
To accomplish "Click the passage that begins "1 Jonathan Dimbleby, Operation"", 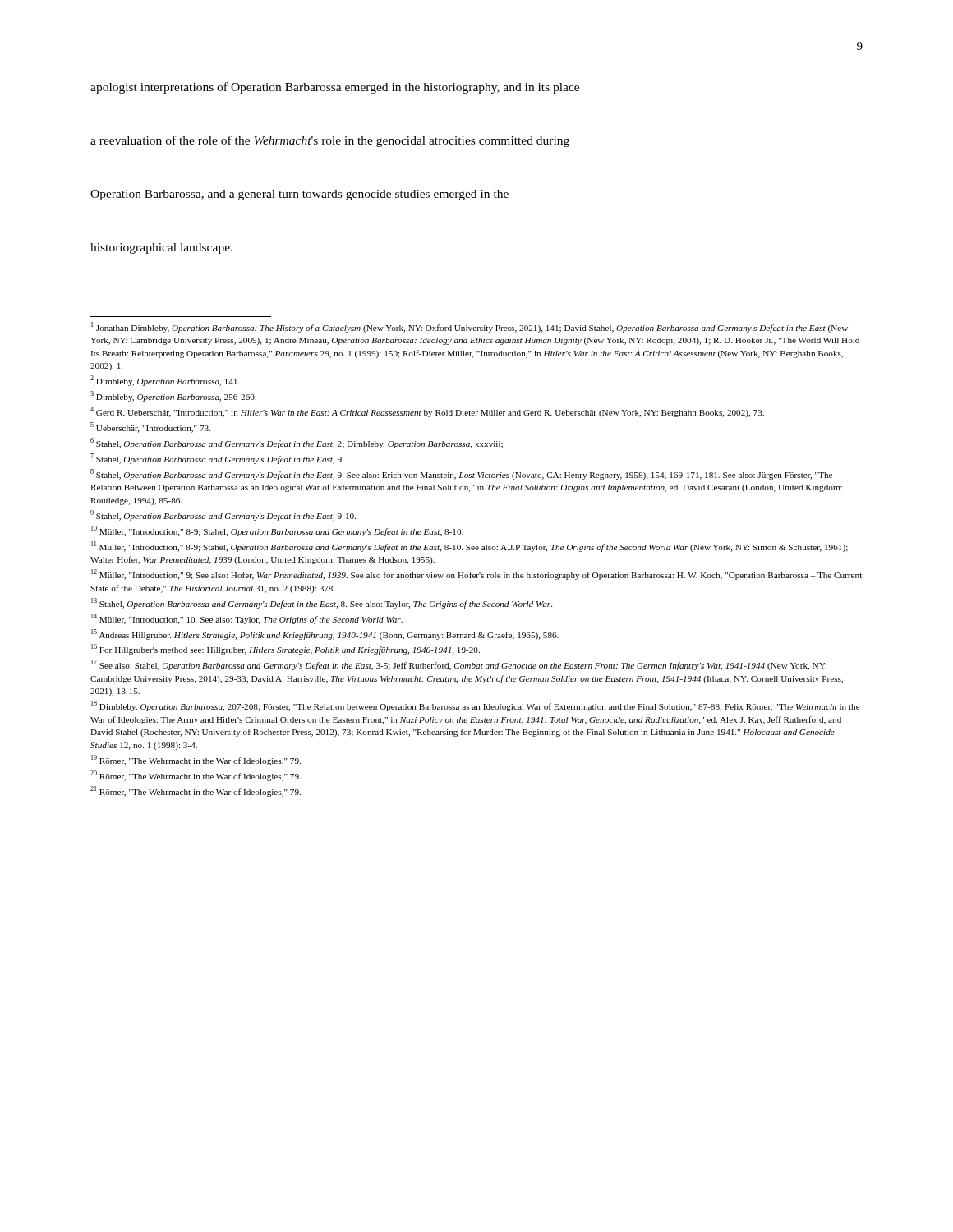I will tap(475, 346).
